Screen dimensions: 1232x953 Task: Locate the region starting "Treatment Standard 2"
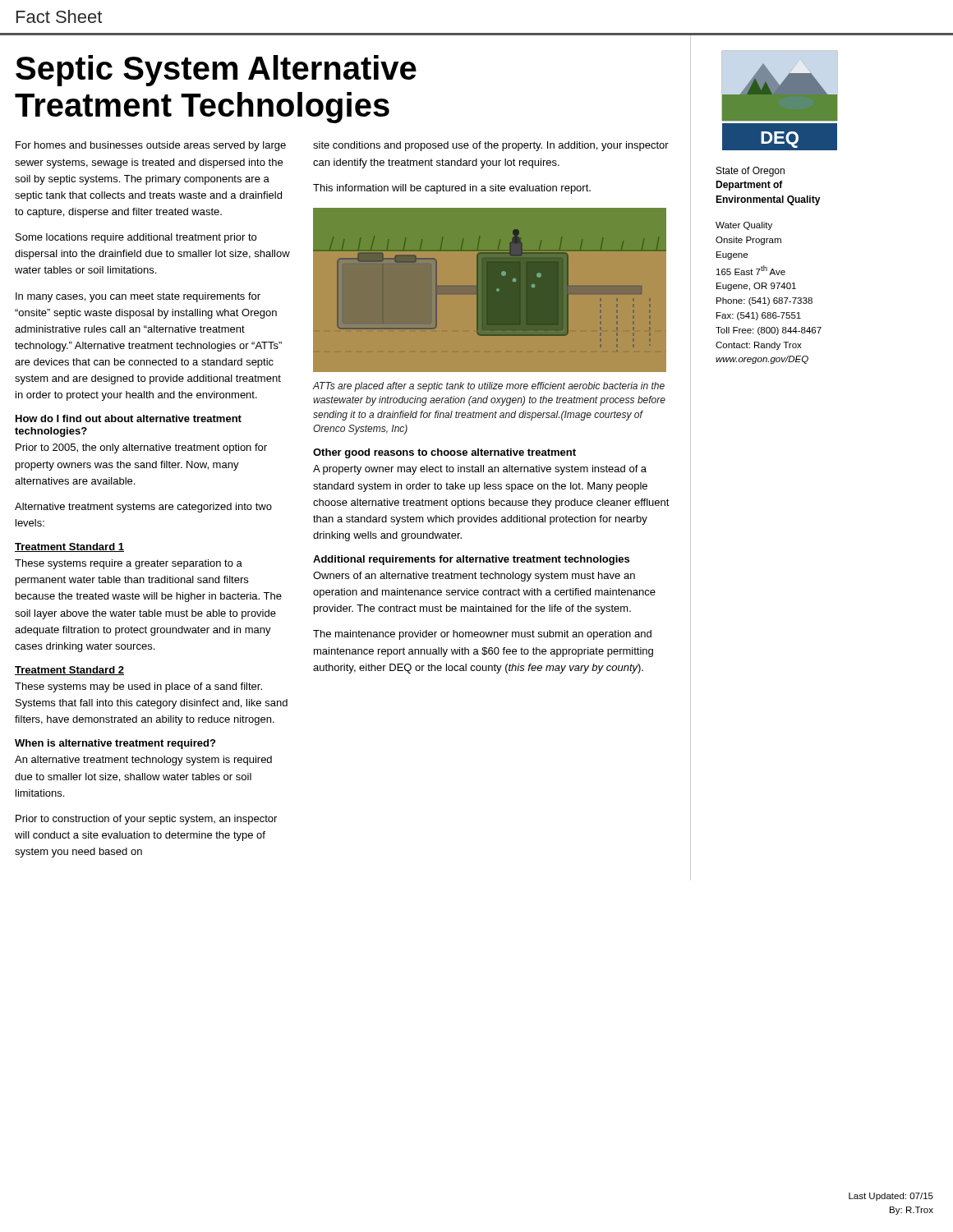pyautogui.click(x=69, y=670)
